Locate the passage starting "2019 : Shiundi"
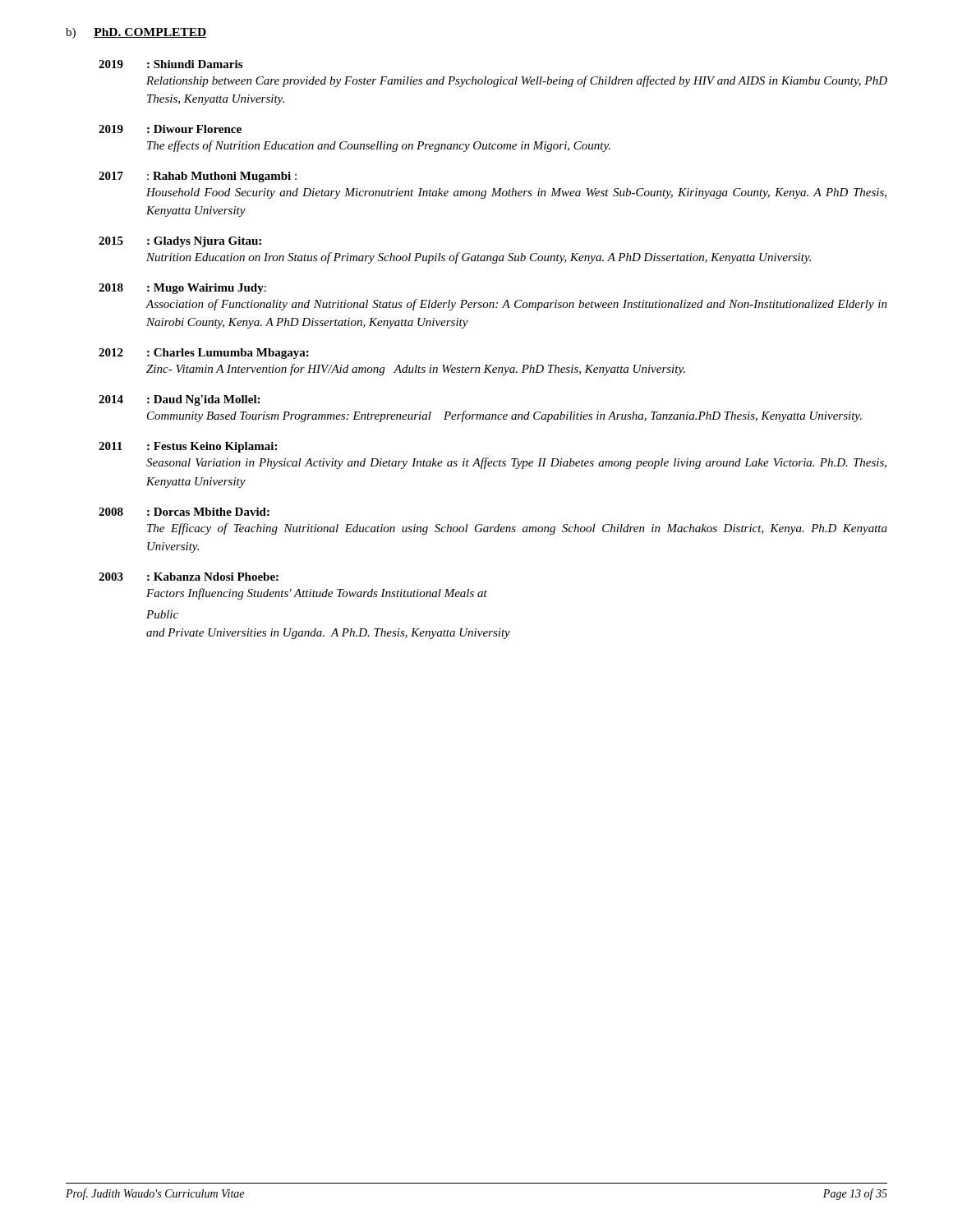 tap(493, 83)
